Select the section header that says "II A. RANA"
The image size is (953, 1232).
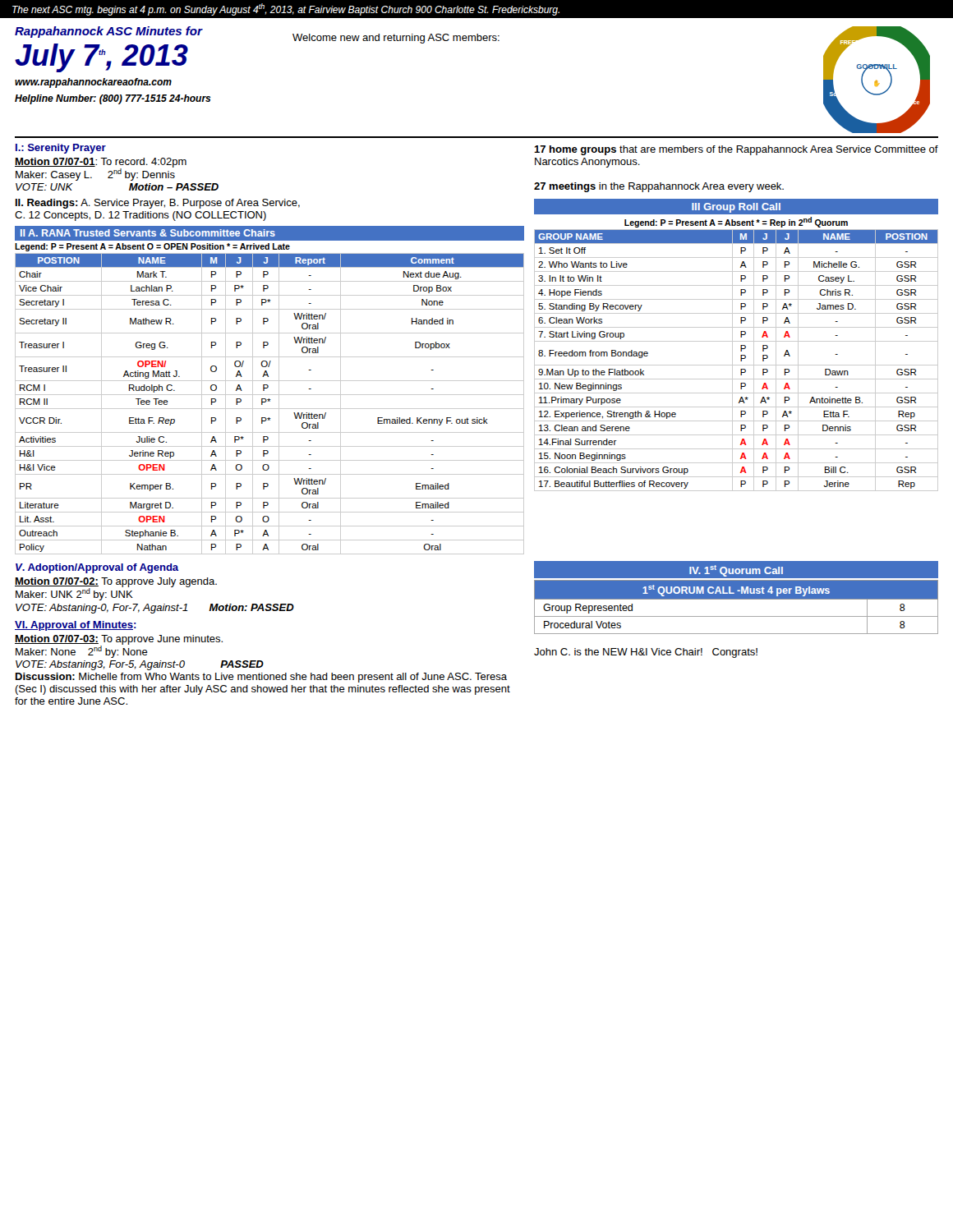tap(147, 234)
